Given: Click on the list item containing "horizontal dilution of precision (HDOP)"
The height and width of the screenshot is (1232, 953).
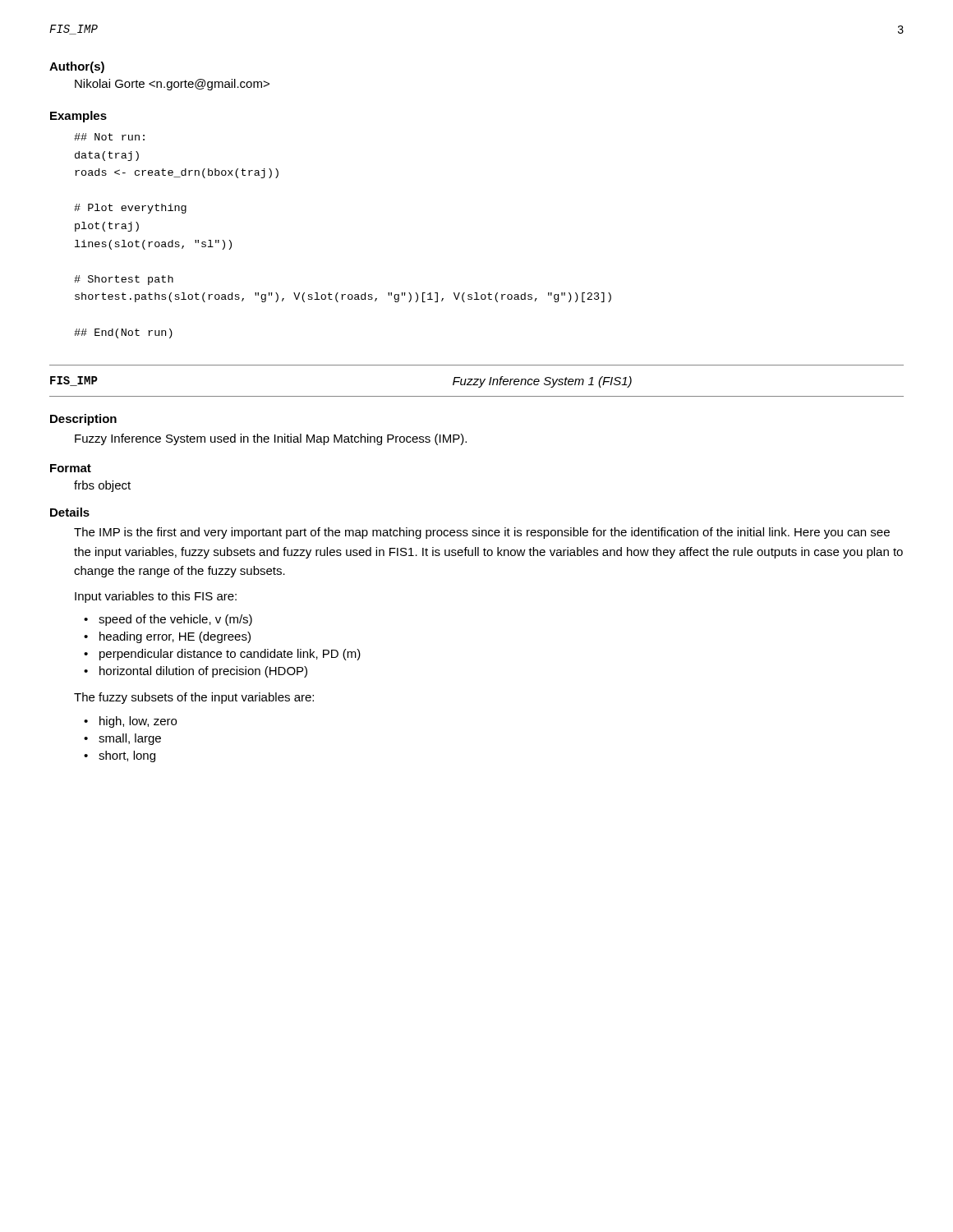Looking at the screenshot, I should click(x=203, y=671).
